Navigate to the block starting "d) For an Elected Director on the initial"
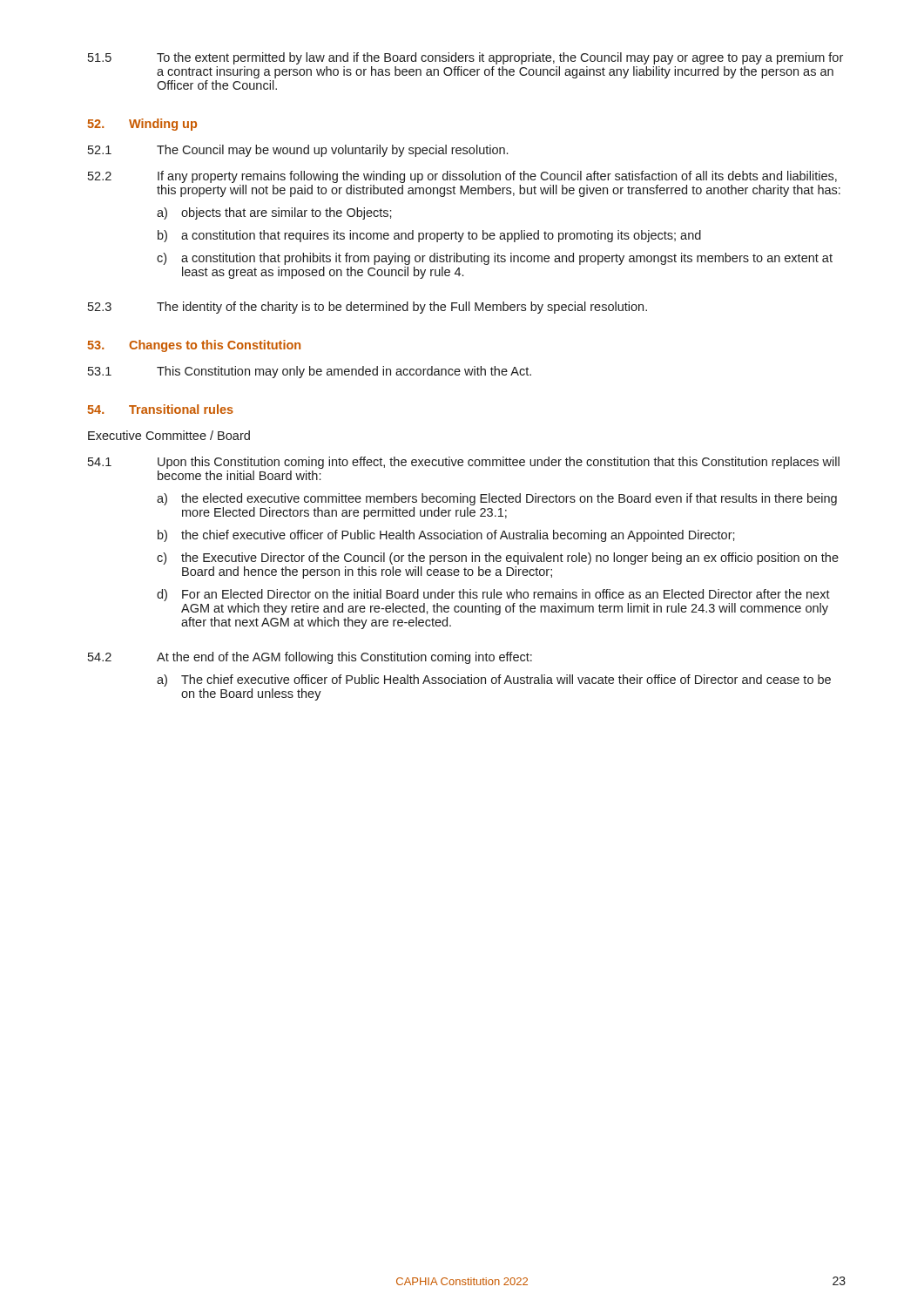Image resolution: width=924 pixels, height=1307 pixels. point(501,608)
